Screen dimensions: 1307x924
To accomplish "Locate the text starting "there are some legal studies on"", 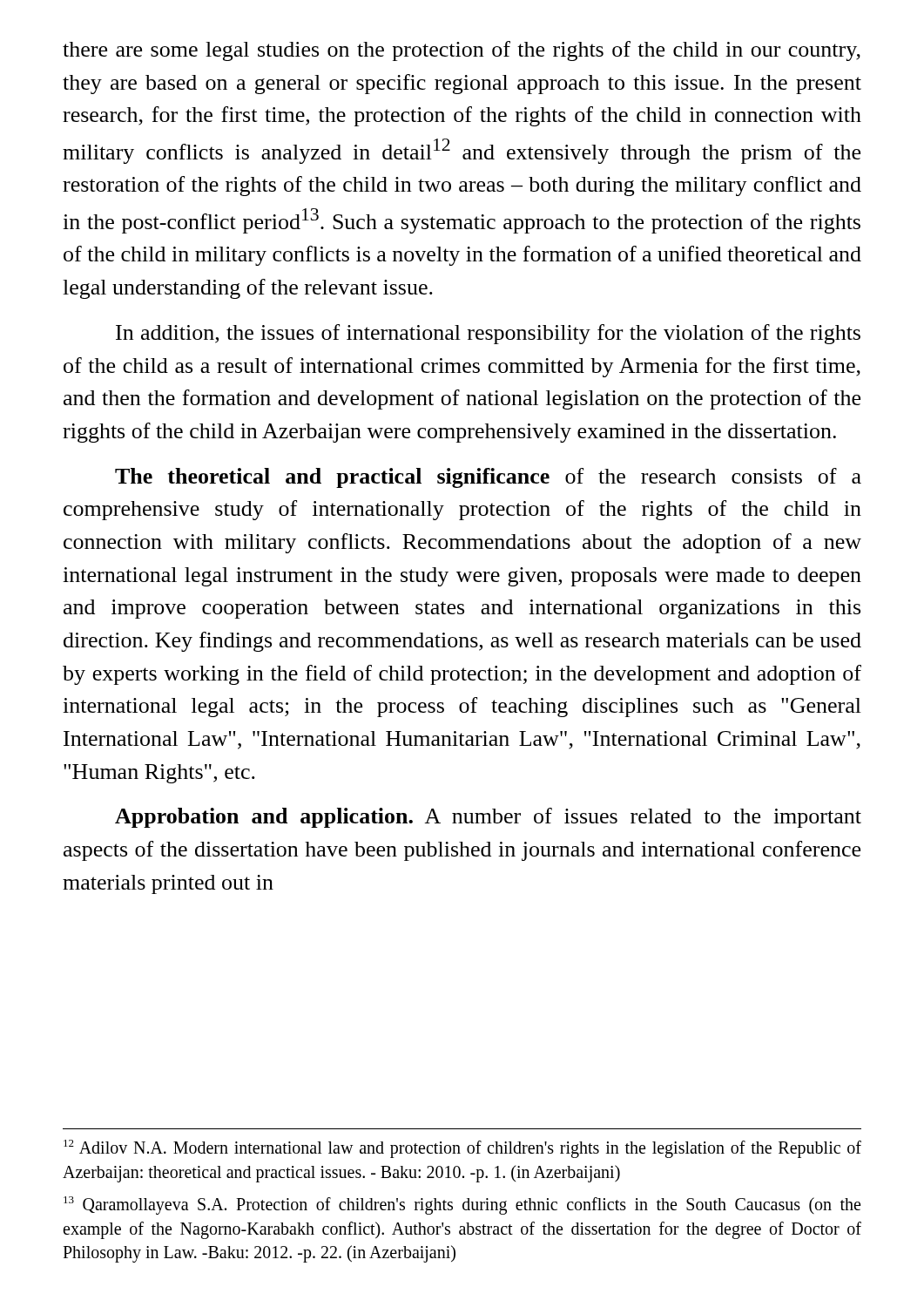I will pos(462,466).
